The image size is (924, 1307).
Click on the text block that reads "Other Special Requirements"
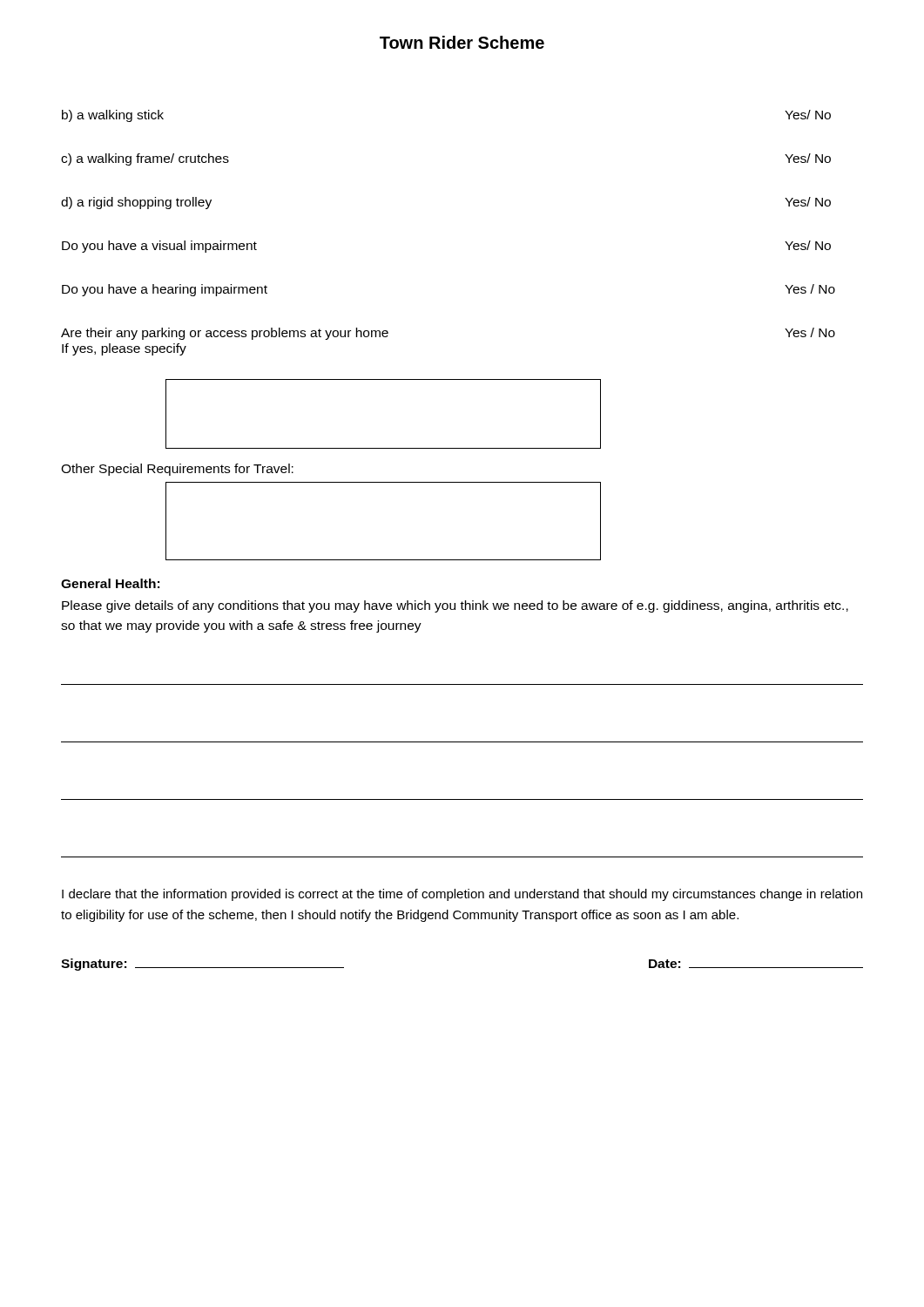pos(178,468)
